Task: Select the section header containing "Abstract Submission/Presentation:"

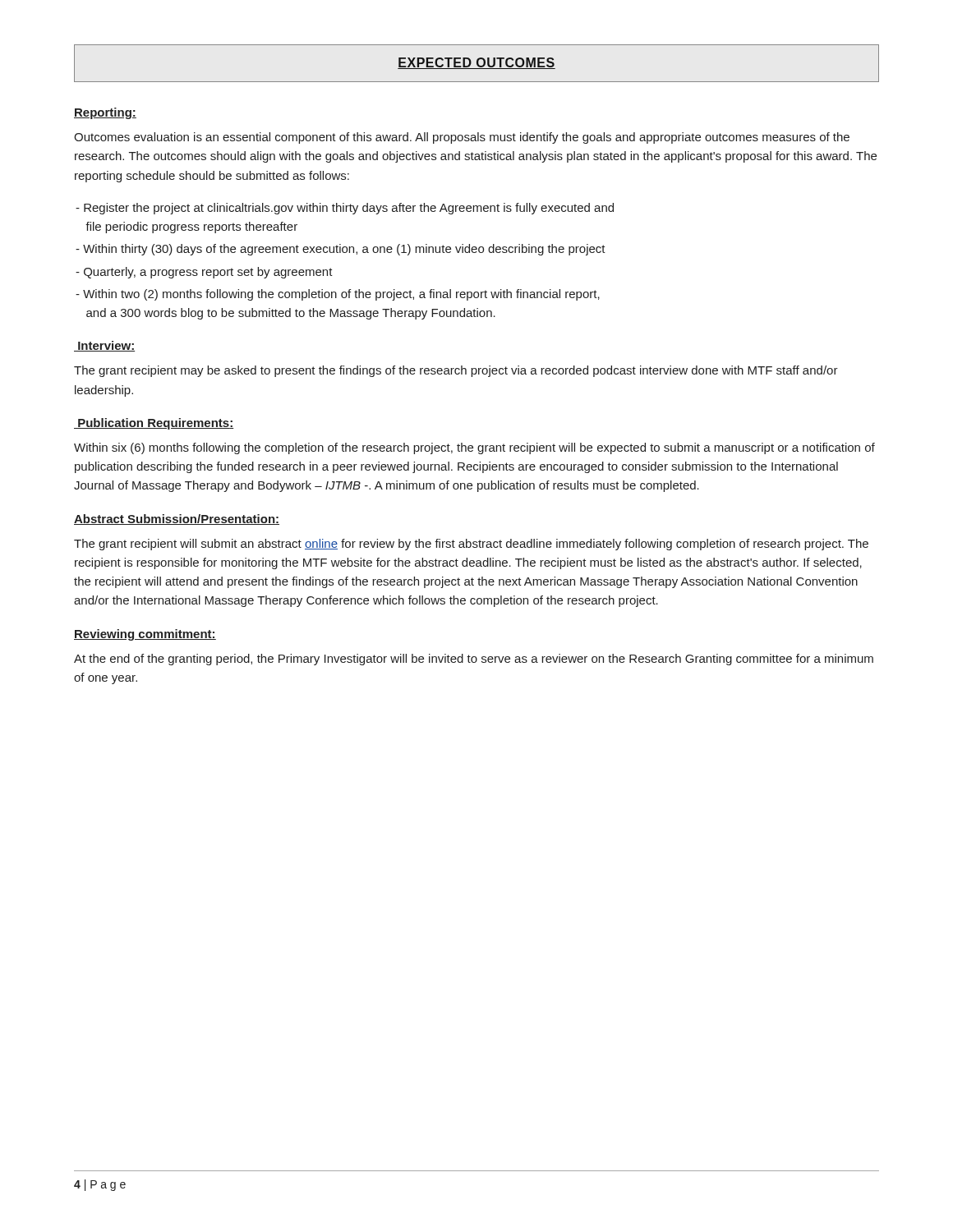Action: click(x=177, y=518)
